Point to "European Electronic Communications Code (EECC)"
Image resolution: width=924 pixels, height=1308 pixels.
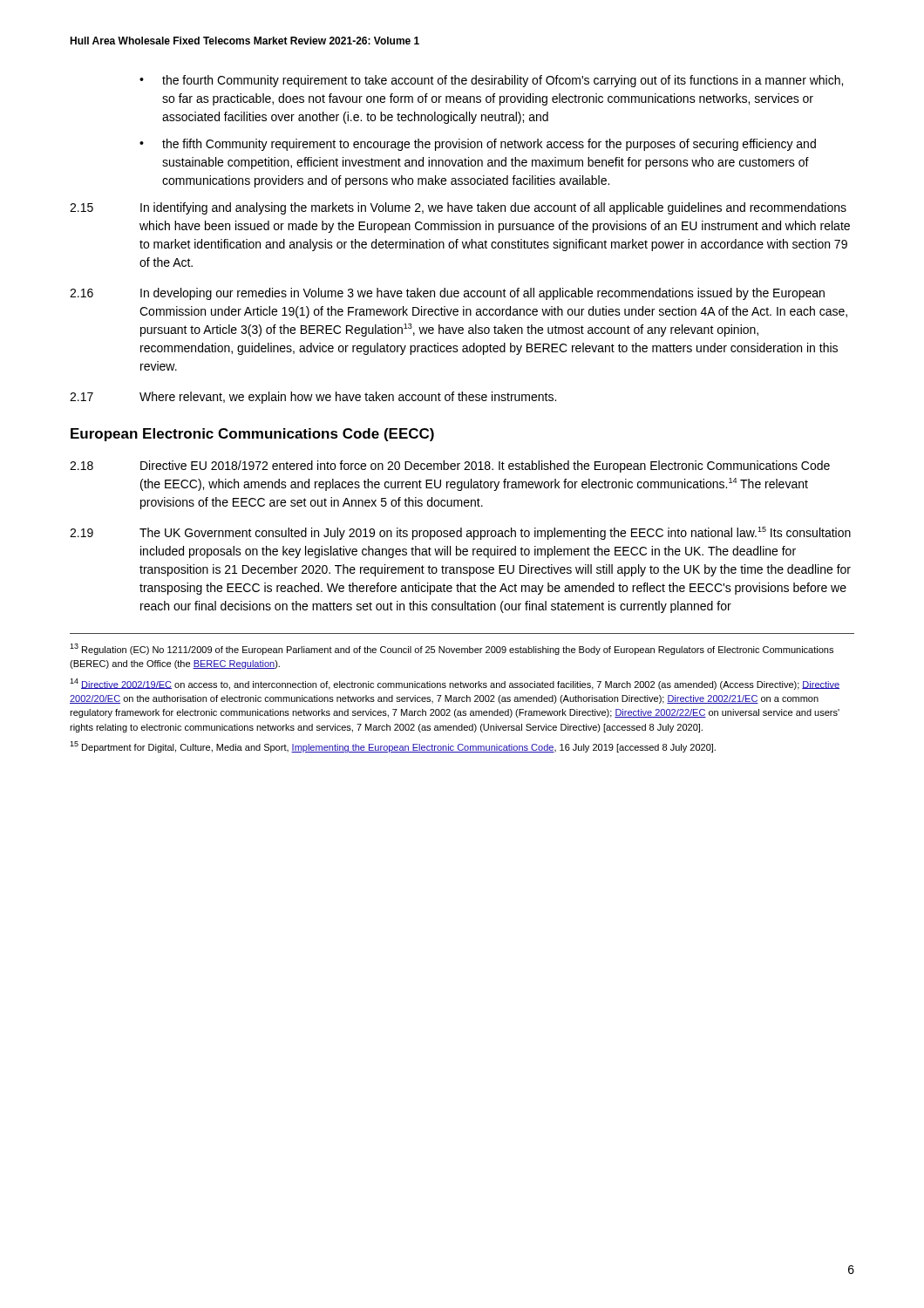(x=252, y=434)
